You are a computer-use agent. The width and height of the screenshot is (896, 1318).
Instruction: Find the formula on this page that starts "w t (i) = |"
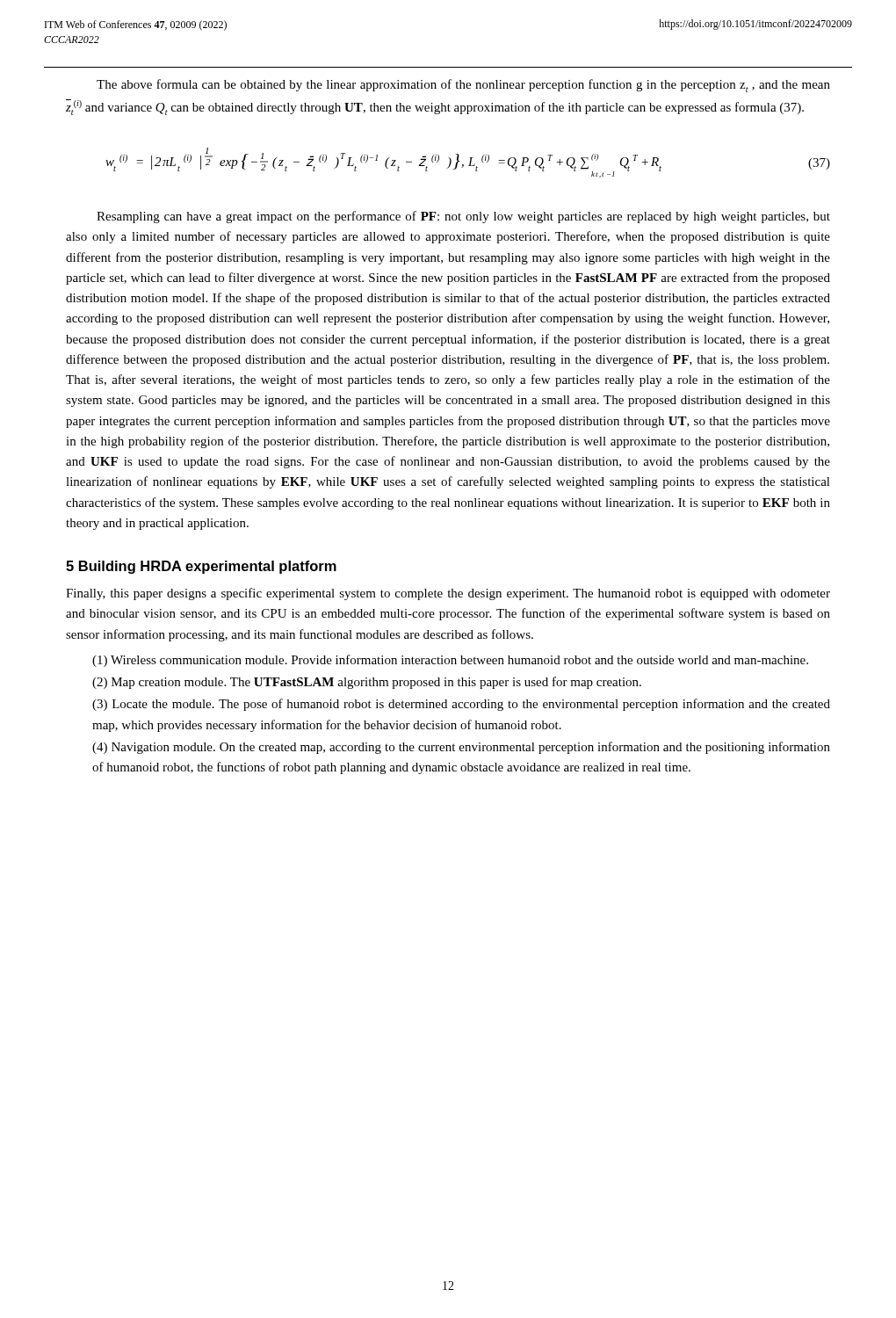point(468,163)
